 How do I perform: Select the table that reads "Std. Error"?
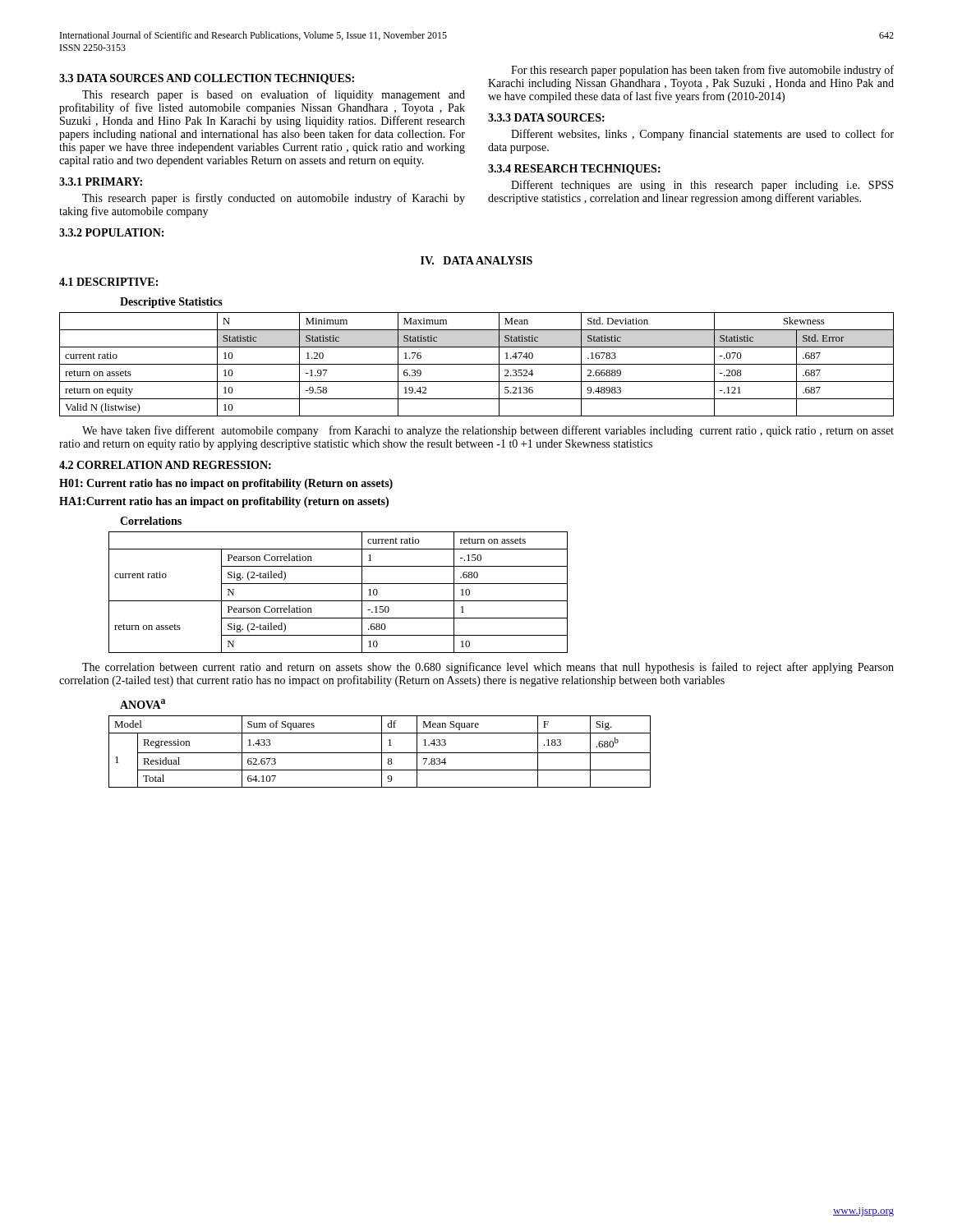tap(476, 364)
